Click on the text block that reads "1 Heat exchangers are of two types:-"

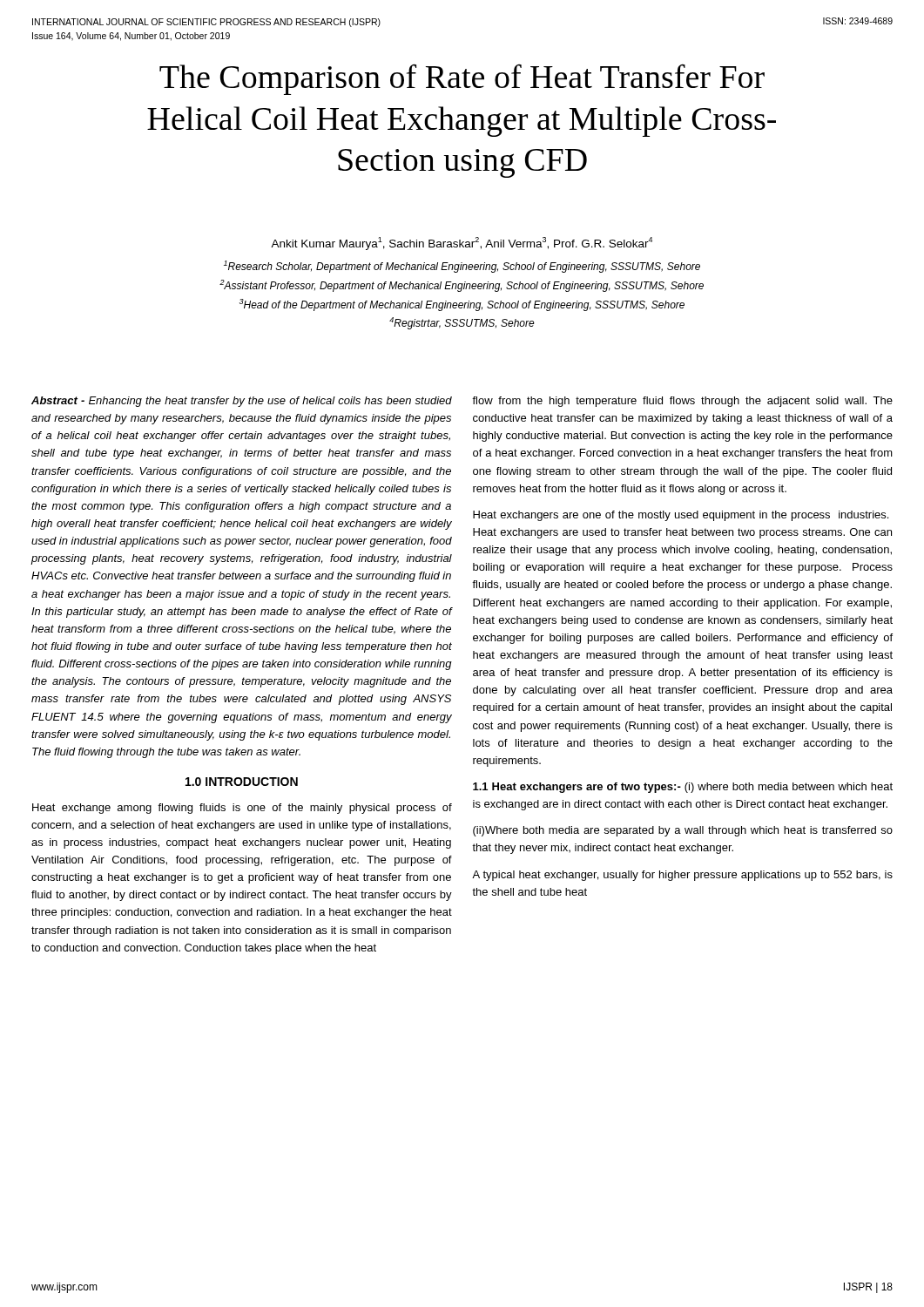(683, 795)
